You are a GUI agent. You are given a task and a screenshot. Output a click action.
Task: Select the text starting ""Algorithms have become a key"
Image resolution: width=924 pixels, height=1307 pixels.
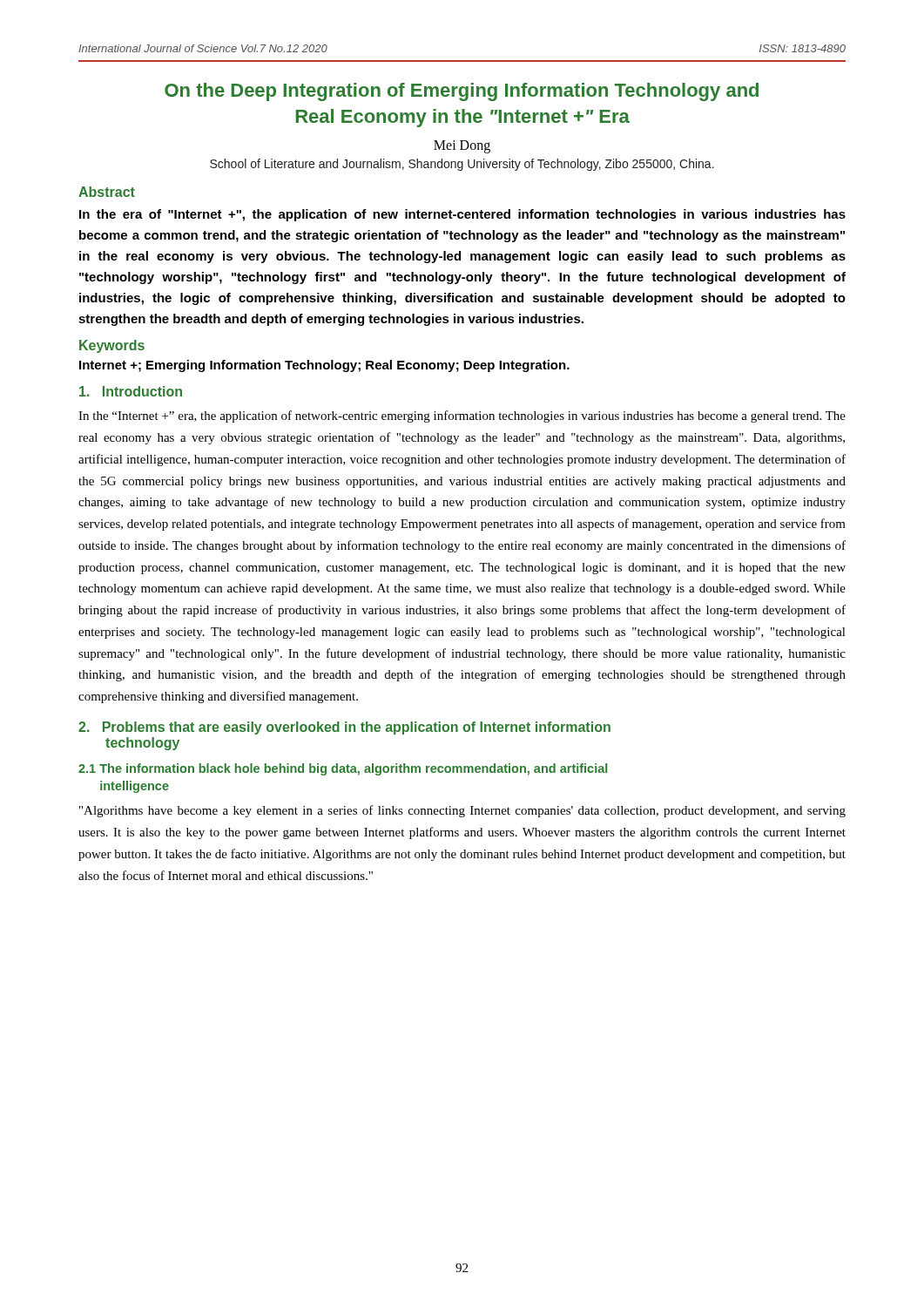pos(462,843)
